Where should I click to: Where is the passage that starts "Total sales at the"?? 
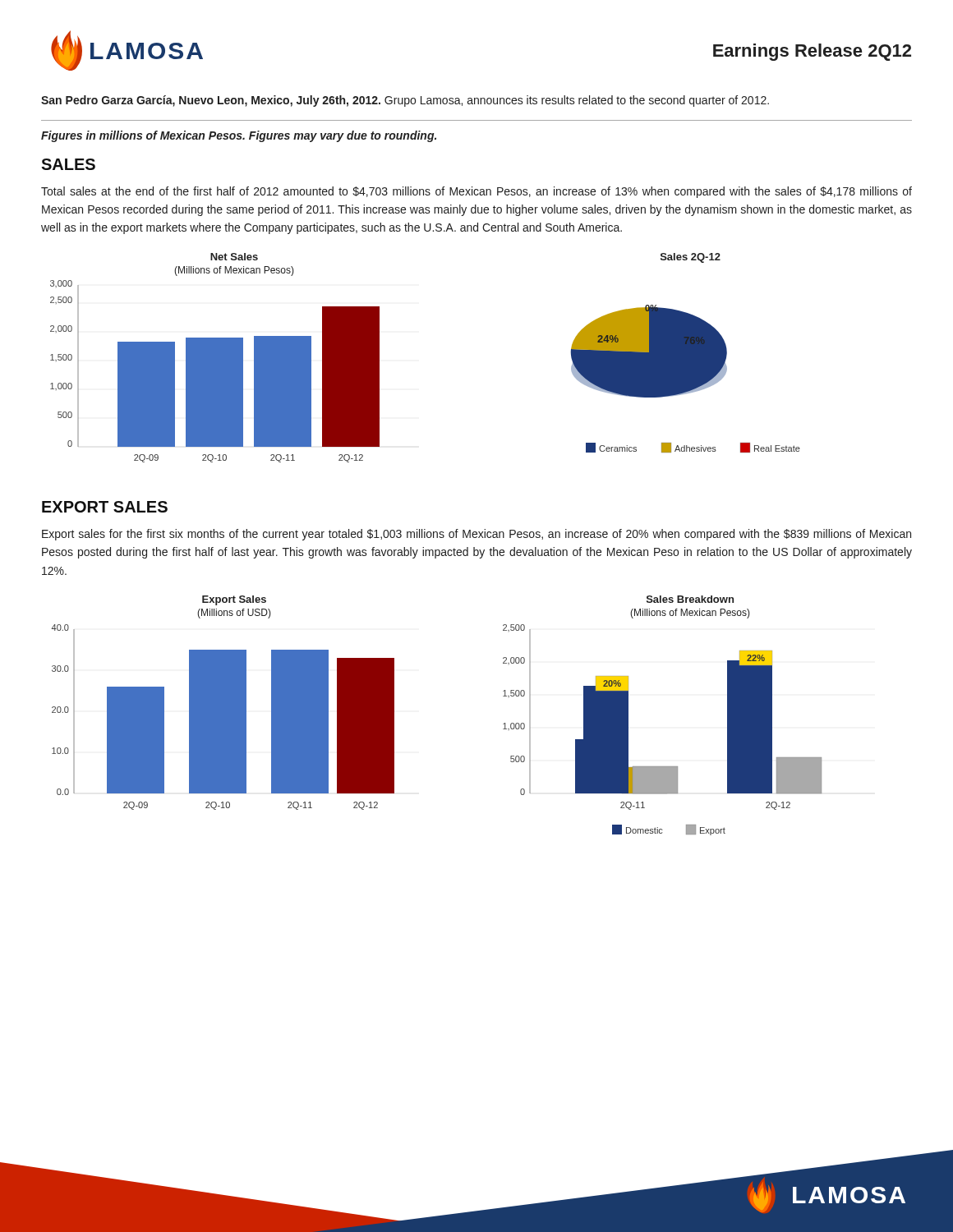pos(476,210)
